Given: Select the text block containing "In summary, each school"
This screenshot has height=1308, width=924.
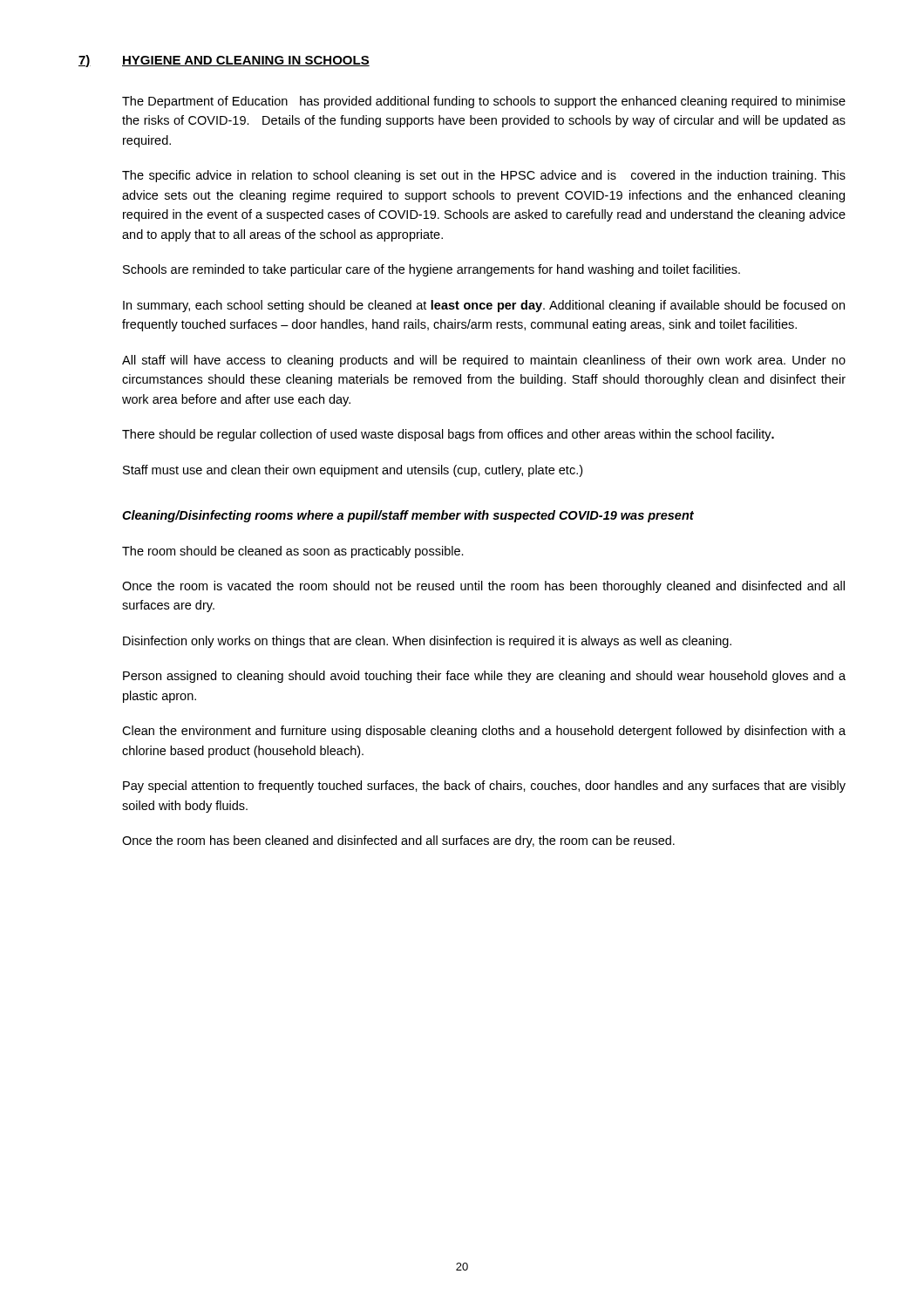Looking at the screenshot, I should coord(484,315).
